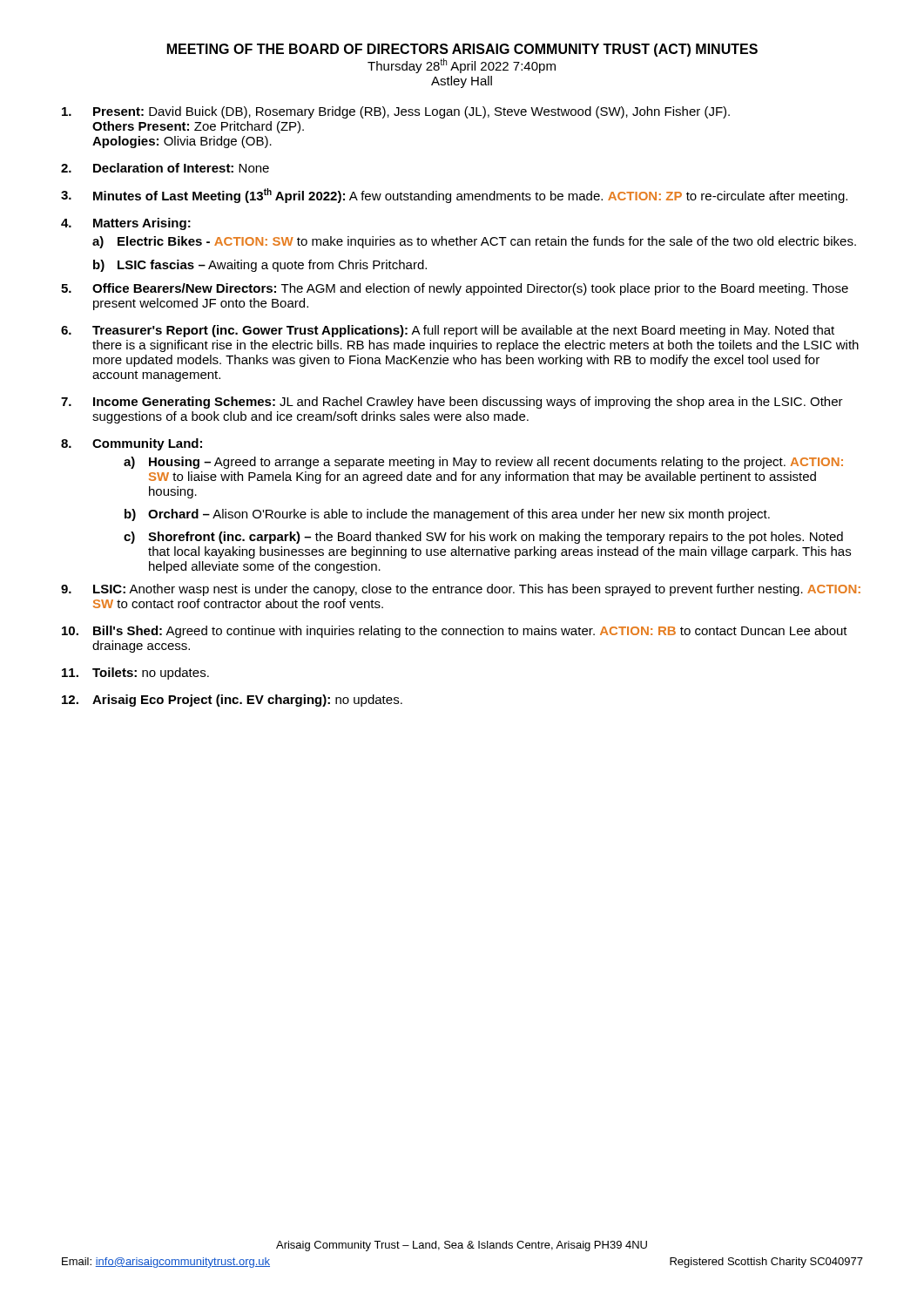
Task: Select the list item that reads "11. Toilets: no updates."
Action: click(x=135, y=674)
